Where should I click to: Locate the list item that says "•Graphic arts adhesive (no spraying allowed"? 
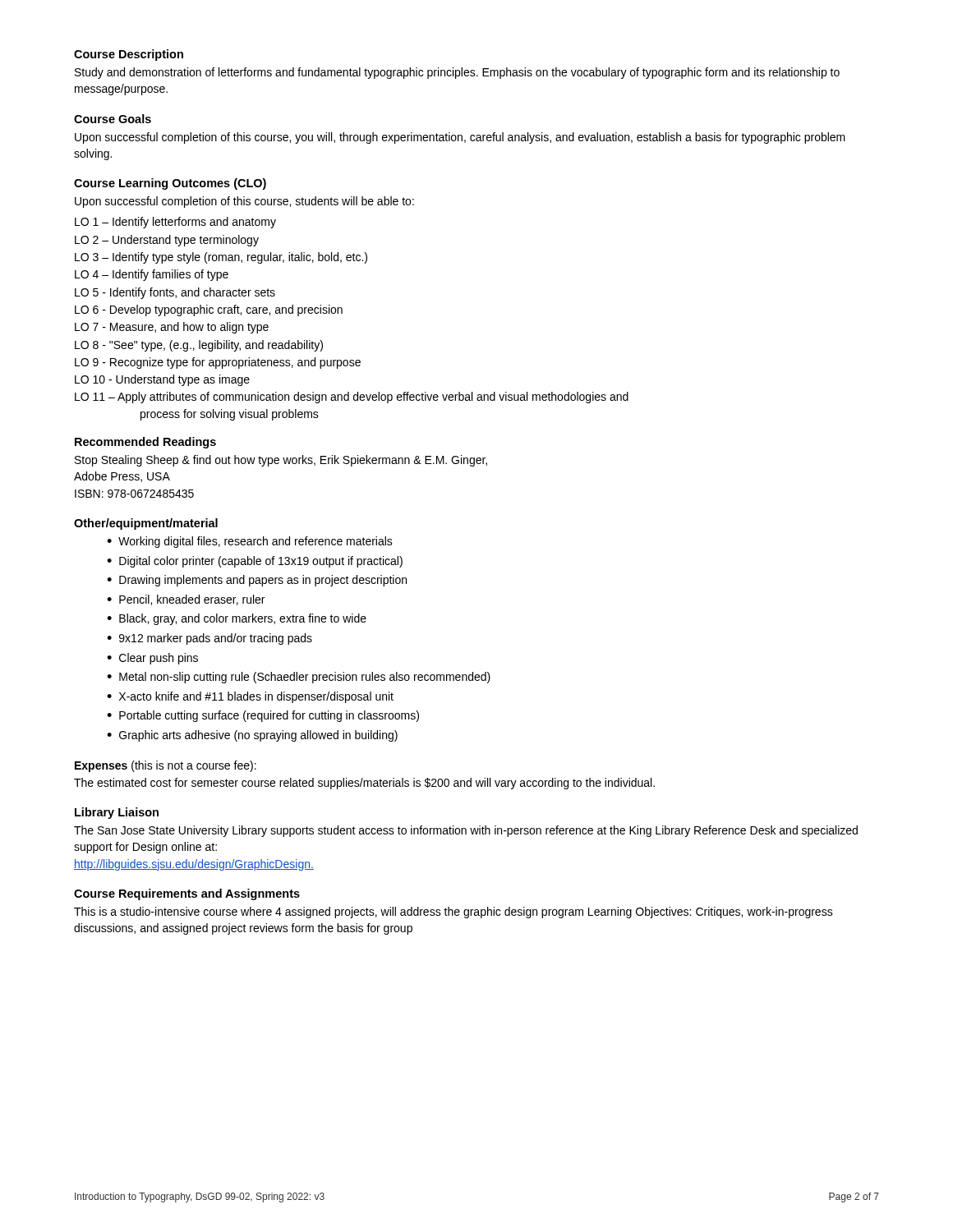252,736
